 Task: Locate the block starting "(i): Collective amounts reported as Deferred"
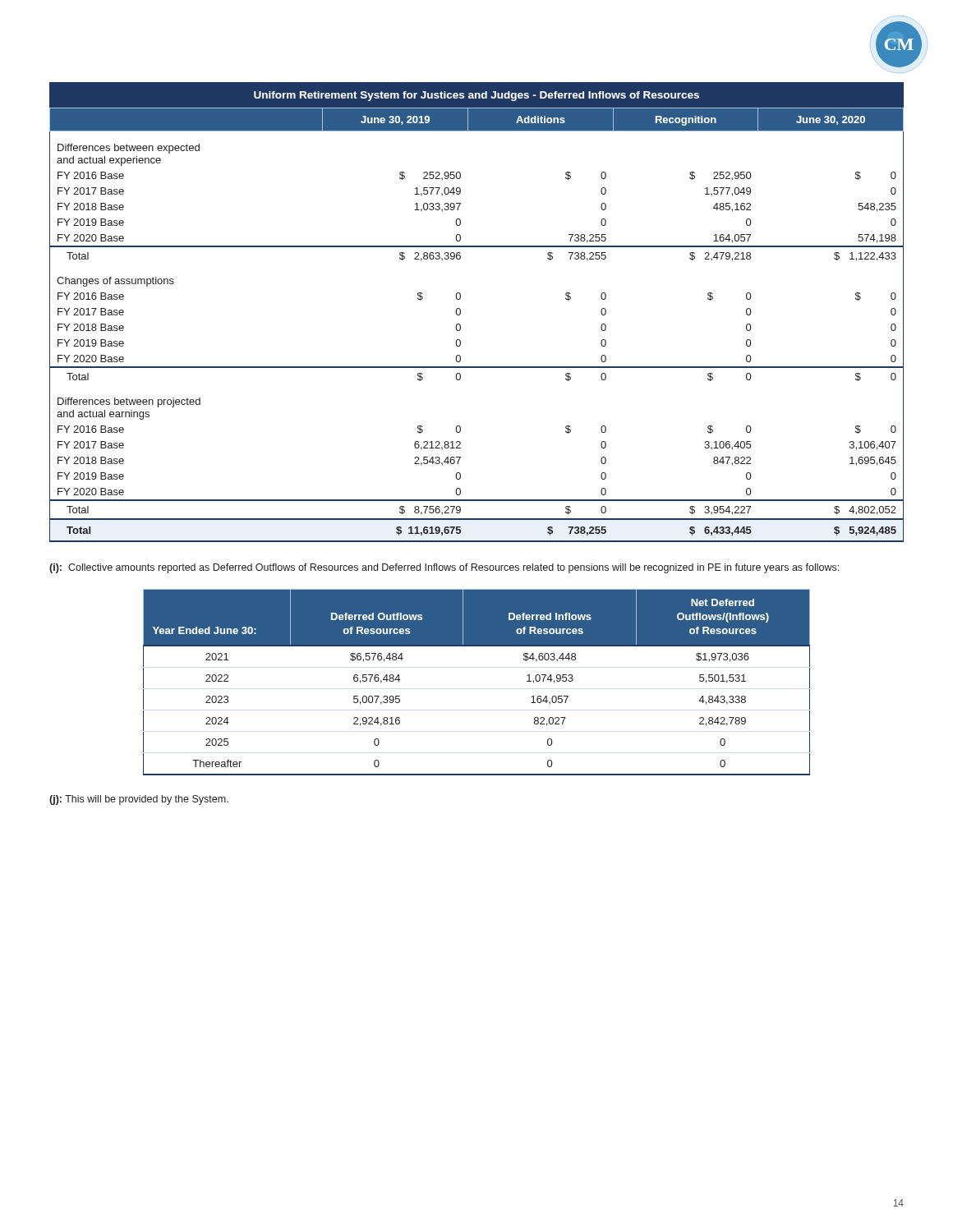point(445,568)
